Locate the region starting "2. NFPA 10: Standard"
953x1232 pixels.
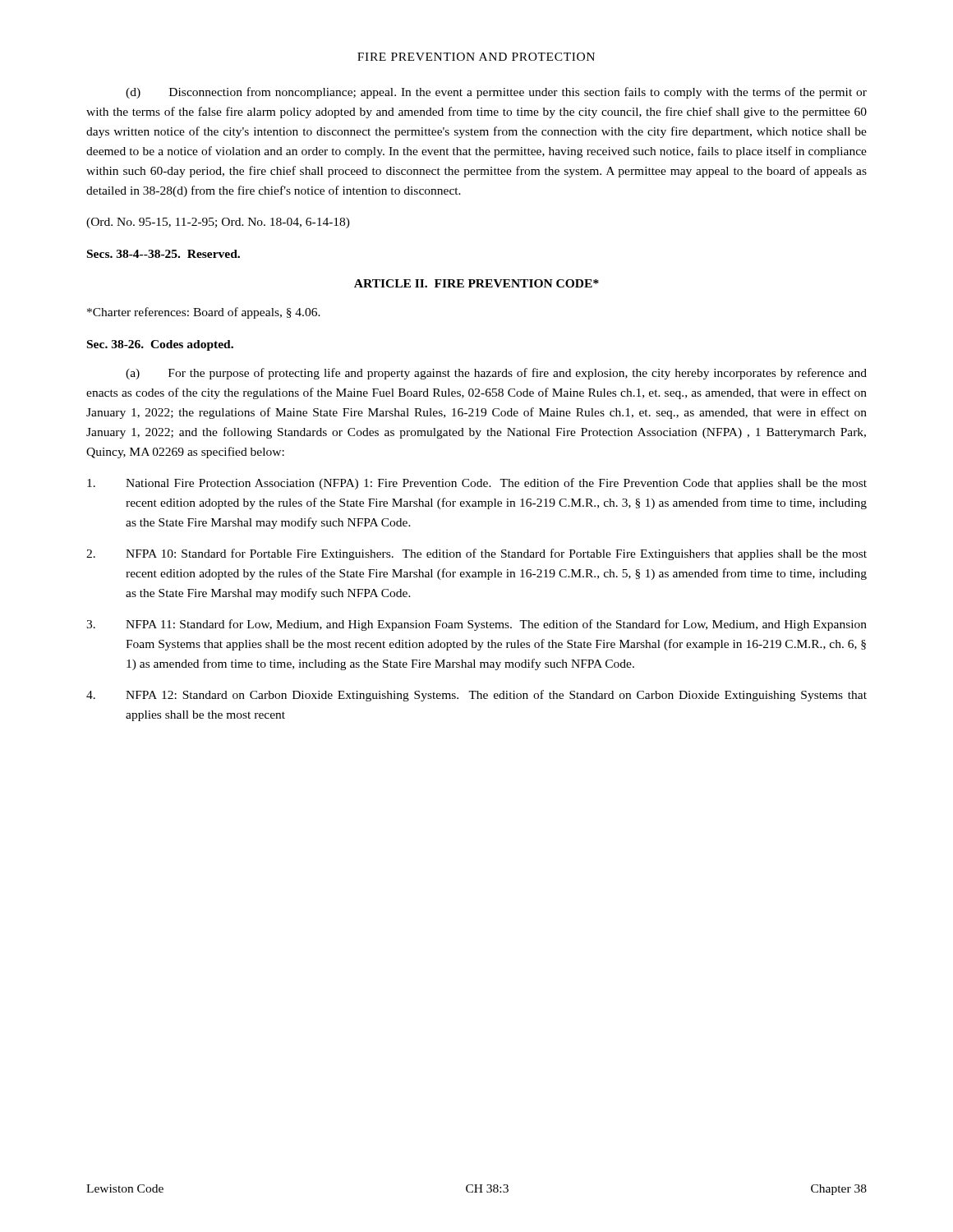(x=476, y=573)
